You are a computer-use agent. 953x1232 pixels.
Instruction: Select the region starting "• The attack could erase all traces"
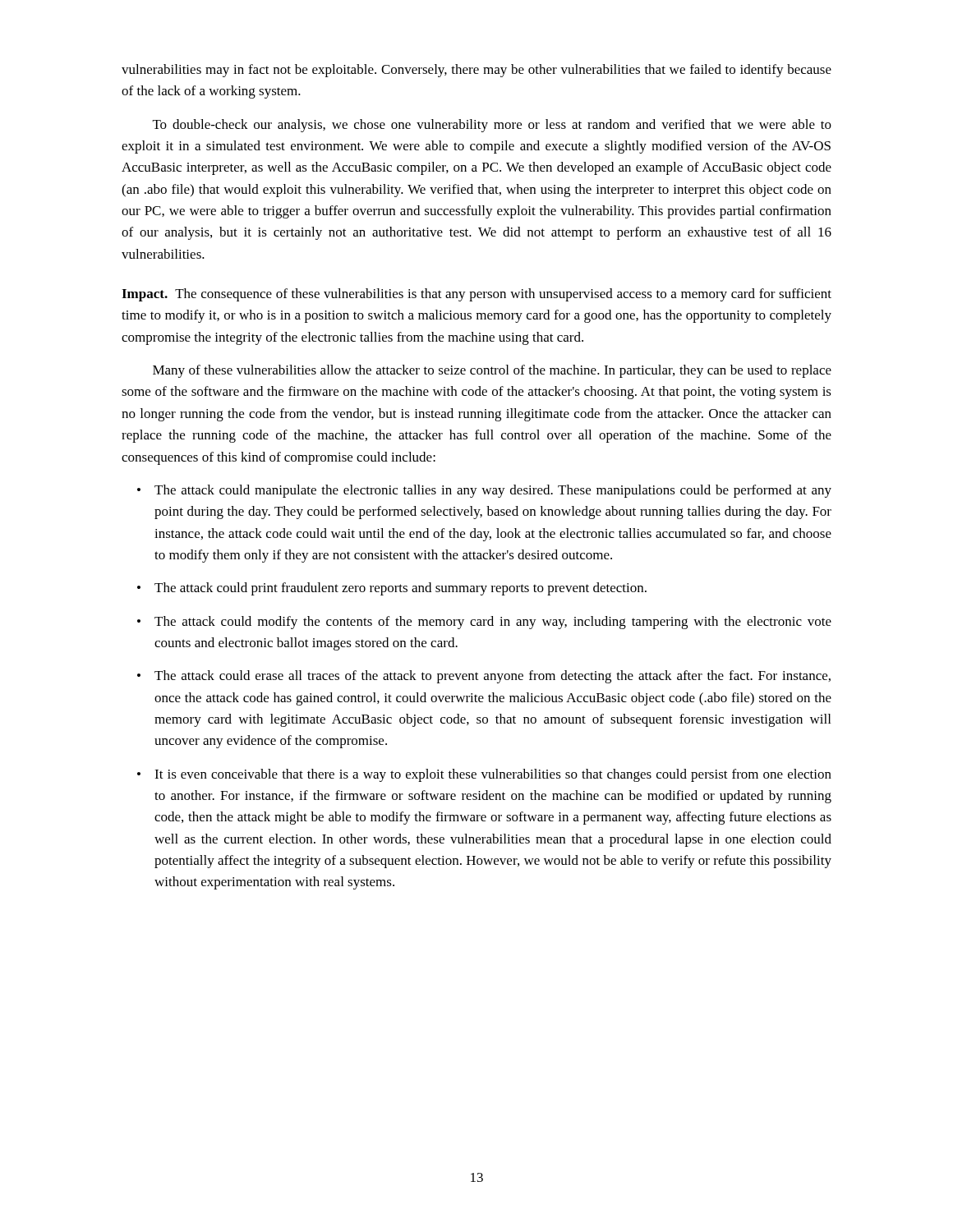point(484,709)
